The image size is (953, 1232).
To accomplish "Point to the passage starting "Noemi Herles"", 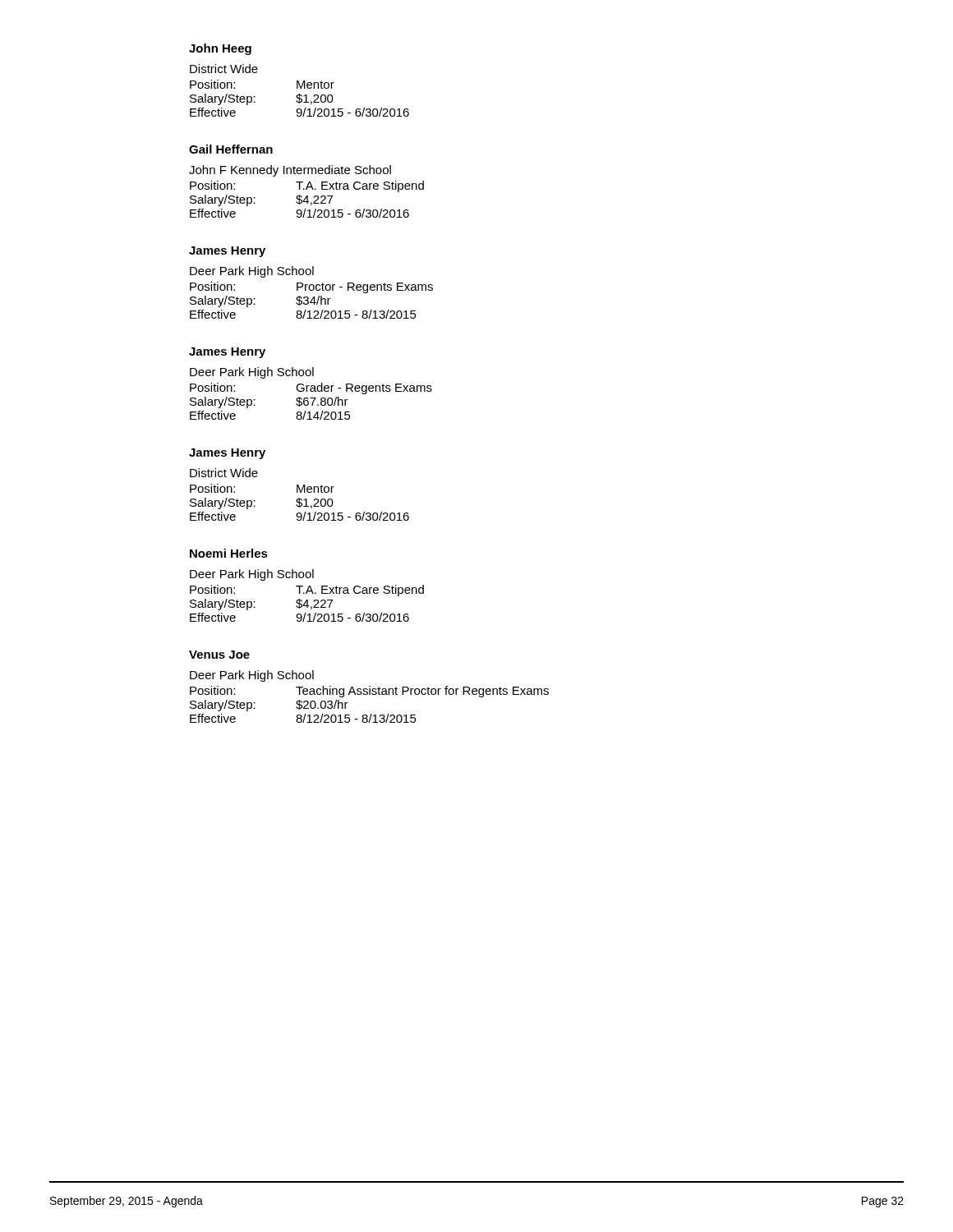I will 229,553.
